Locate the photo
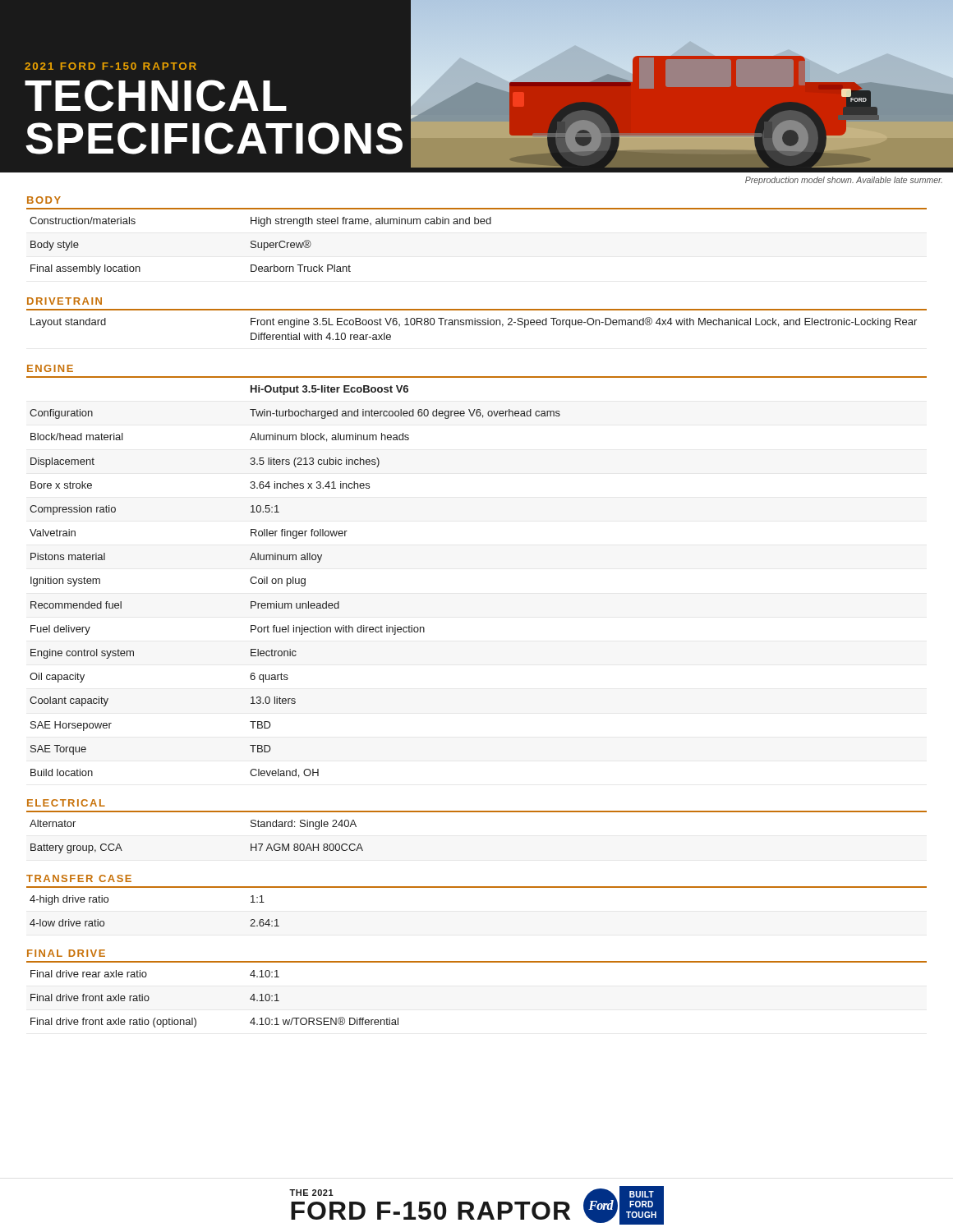Viewport: 953px width, 1232px height. pyautogui.click(x=682, y=84)
